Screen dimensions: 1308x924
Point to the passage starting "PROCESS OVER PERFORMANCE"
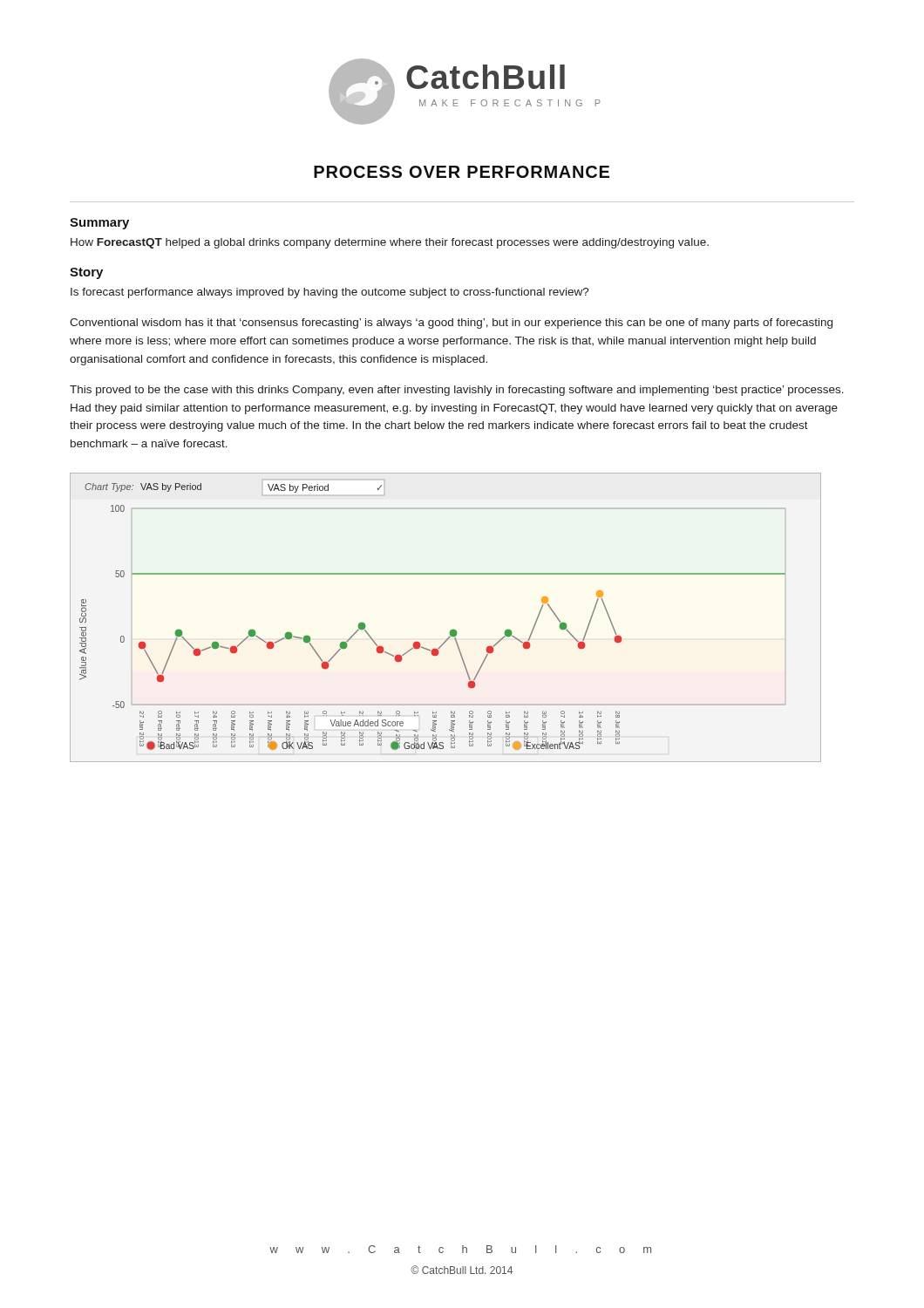click(462, 172)
